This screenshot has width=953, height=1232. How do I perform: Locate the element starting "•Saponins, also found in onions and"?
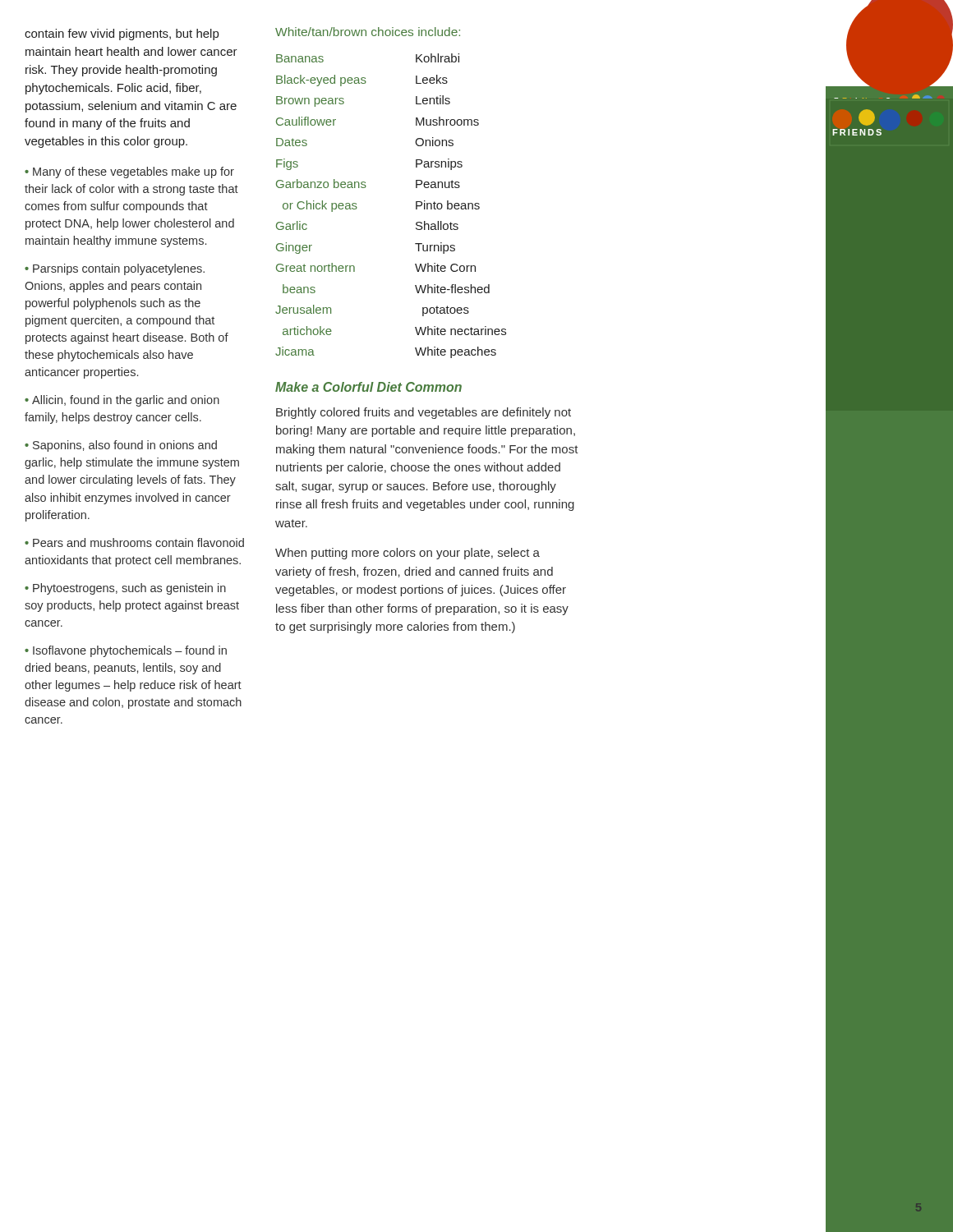pos(132,480)
